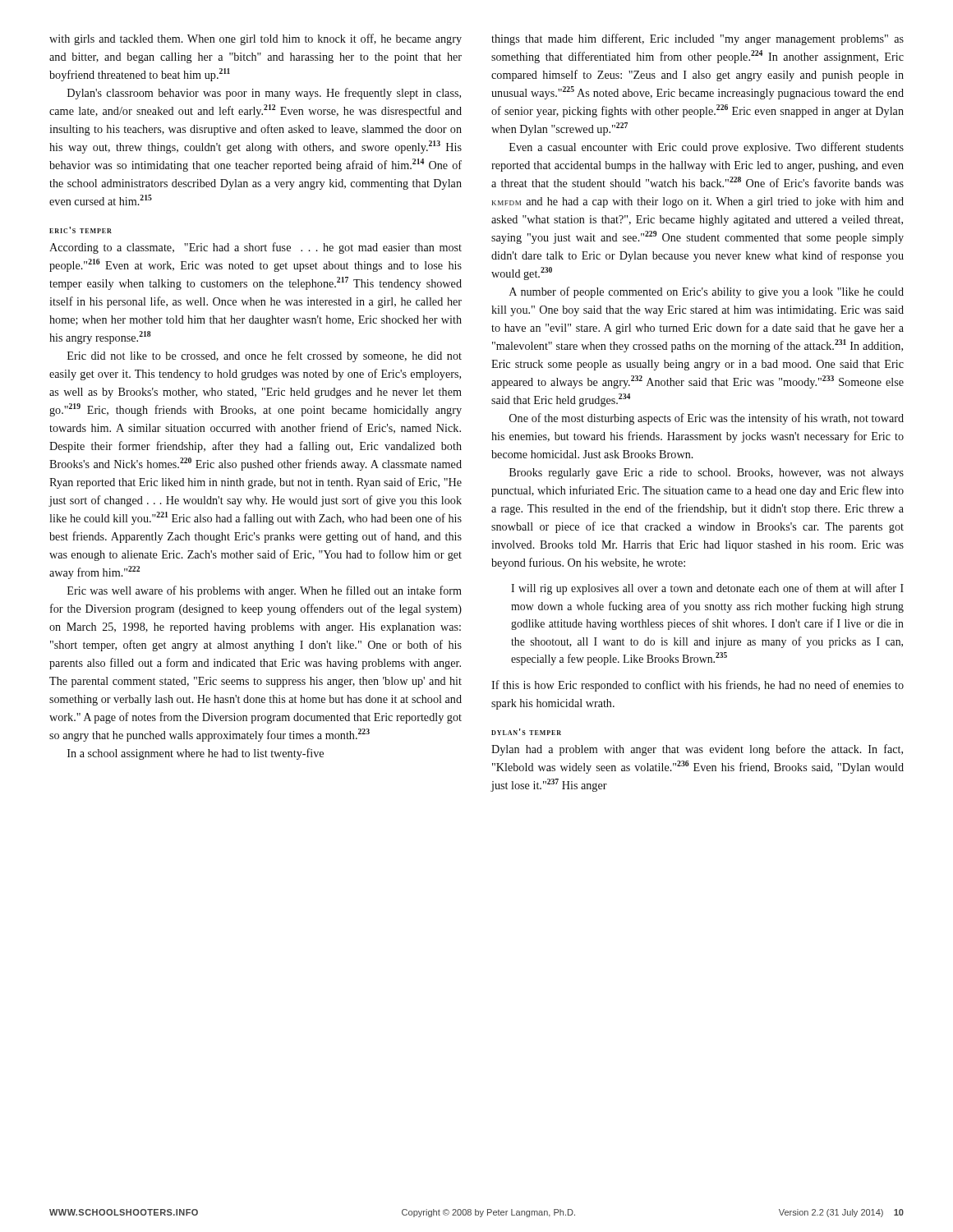Viewport: 953px width, 1232px height.
Task: Locate the block of text that opens with "Dylan had a problem with"
Action: coord(698,767)
